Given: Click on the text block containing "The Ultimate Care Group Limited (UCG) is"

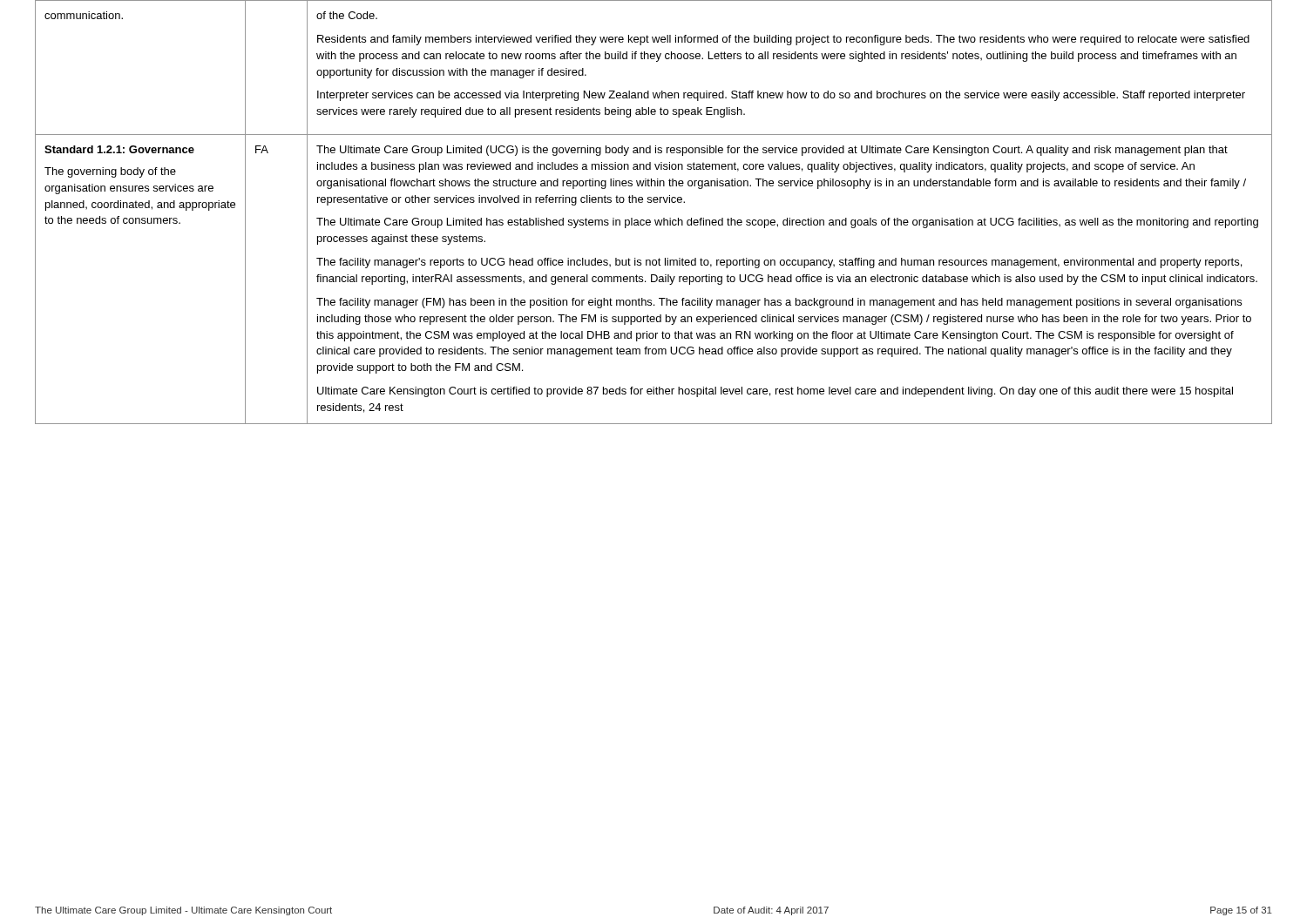Looking at the screenshot, I should (x=789, y=279).
